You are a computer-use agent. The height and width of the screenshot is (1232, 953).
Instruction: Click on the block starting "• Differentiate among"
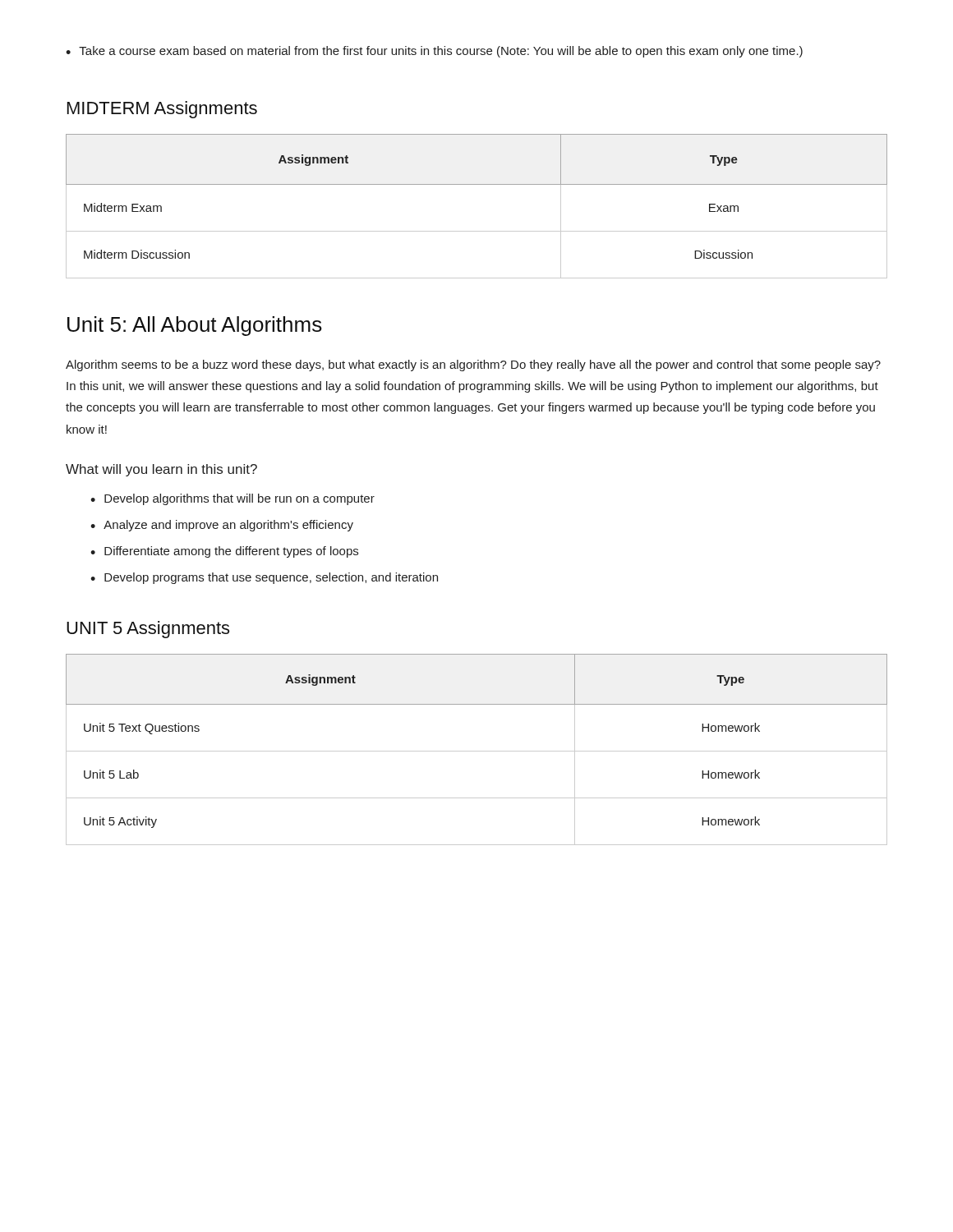[225, 553]
